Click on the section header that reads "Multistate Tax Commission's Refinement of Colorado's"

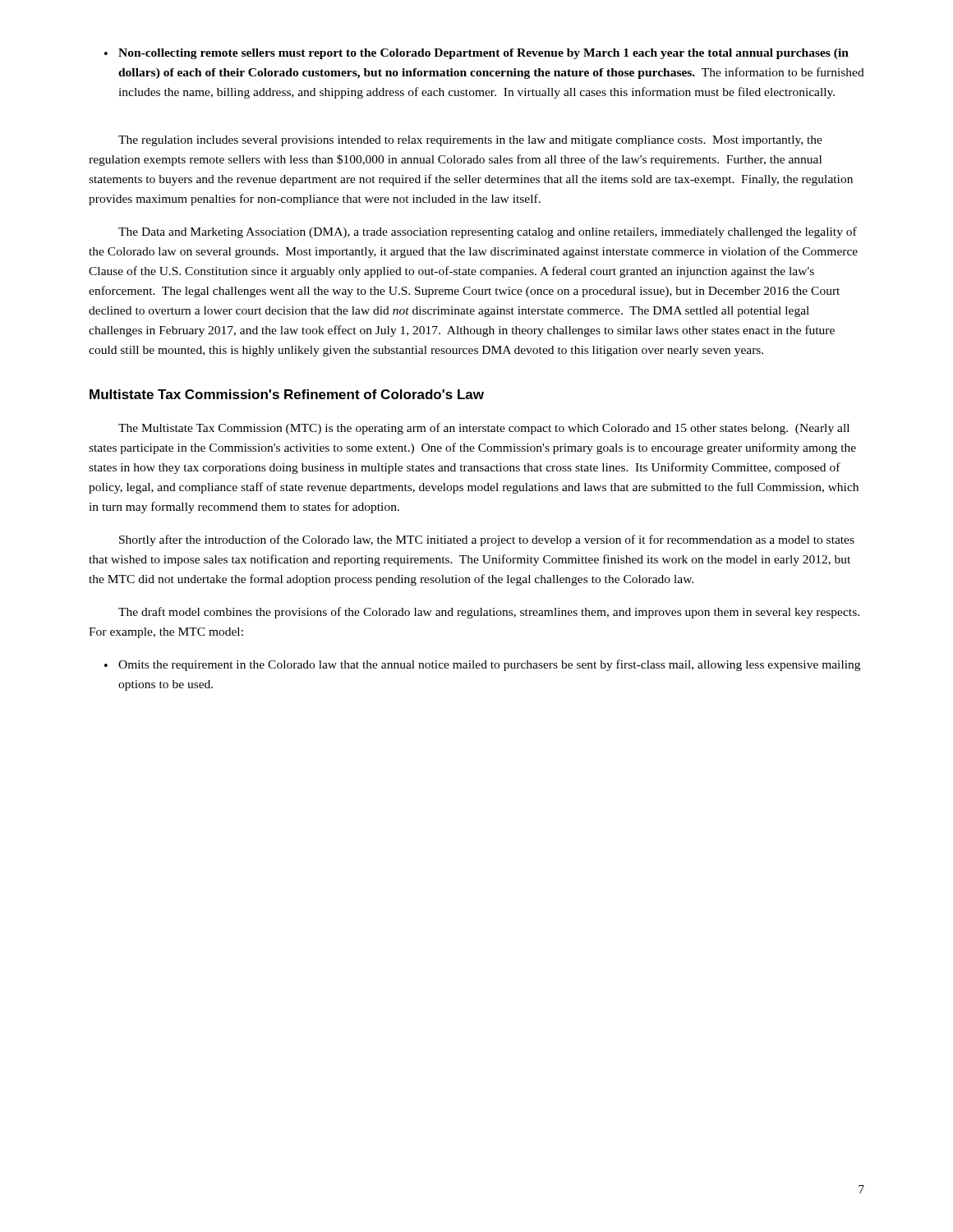(x=286, y=395)
